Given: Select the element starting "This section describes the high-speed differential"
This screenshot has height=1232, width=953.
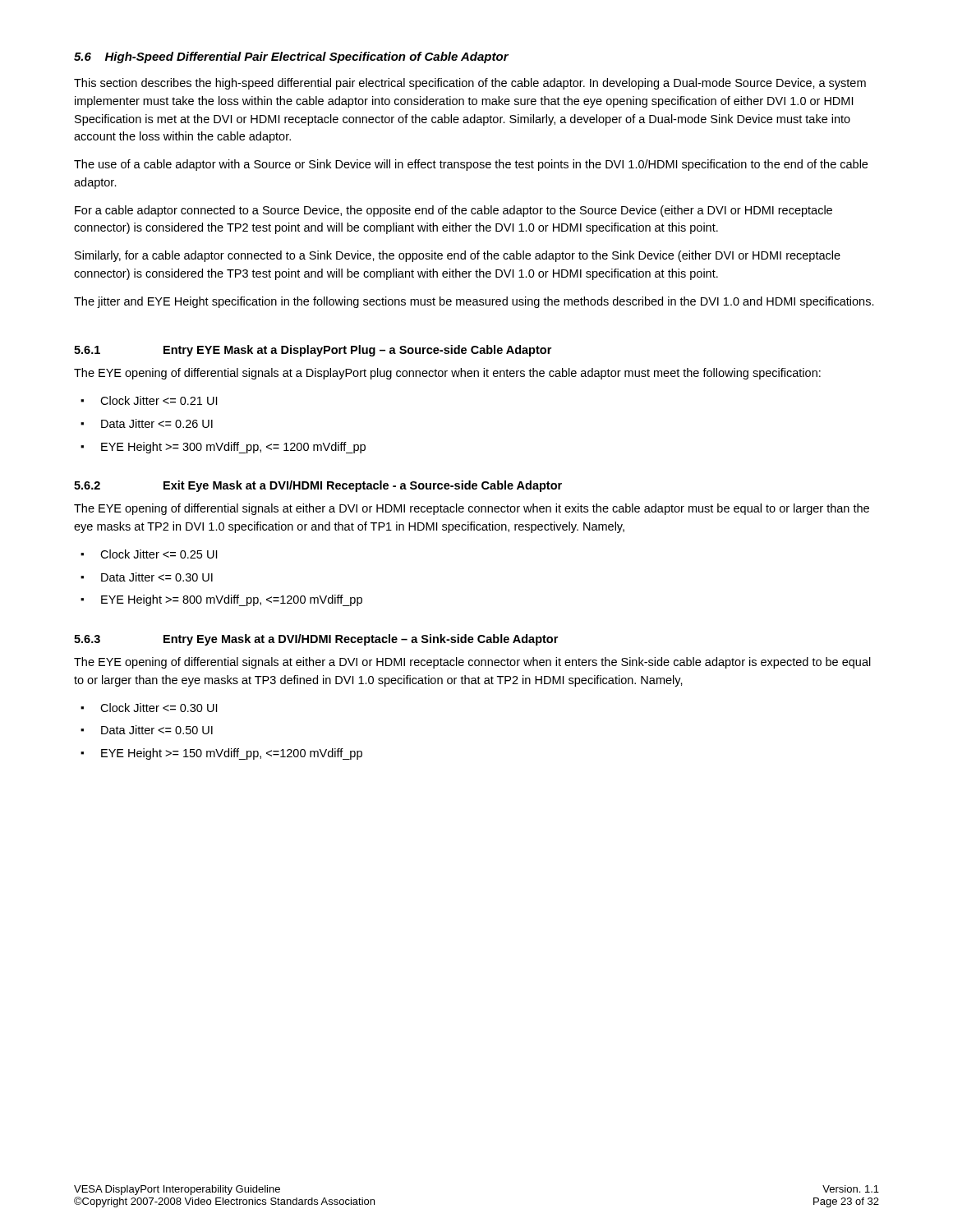Looking at the screenshot, I should tap(476, 111).
